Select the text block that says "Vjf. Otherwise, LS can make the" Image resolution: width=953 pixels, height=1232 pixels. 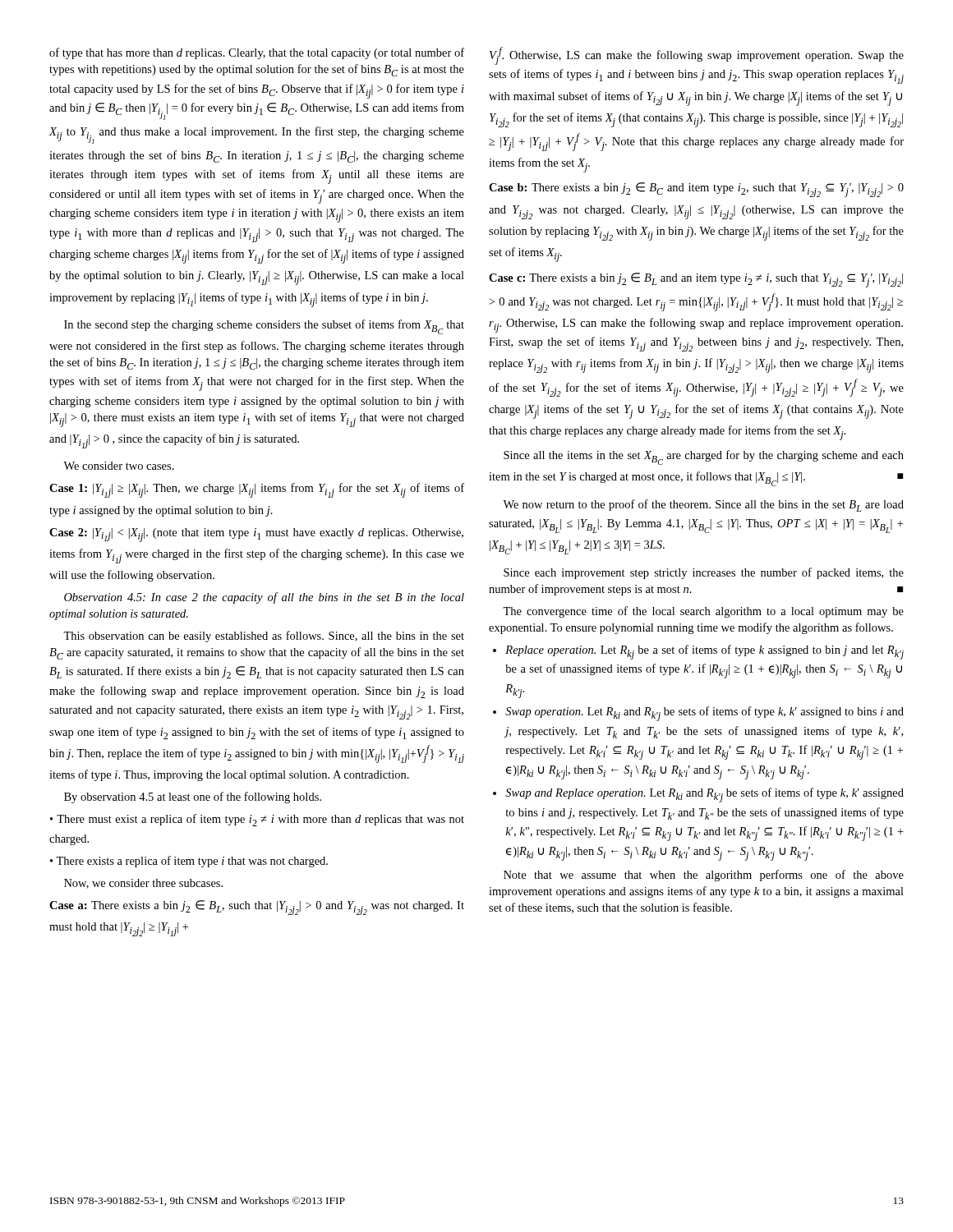(696, 480)
